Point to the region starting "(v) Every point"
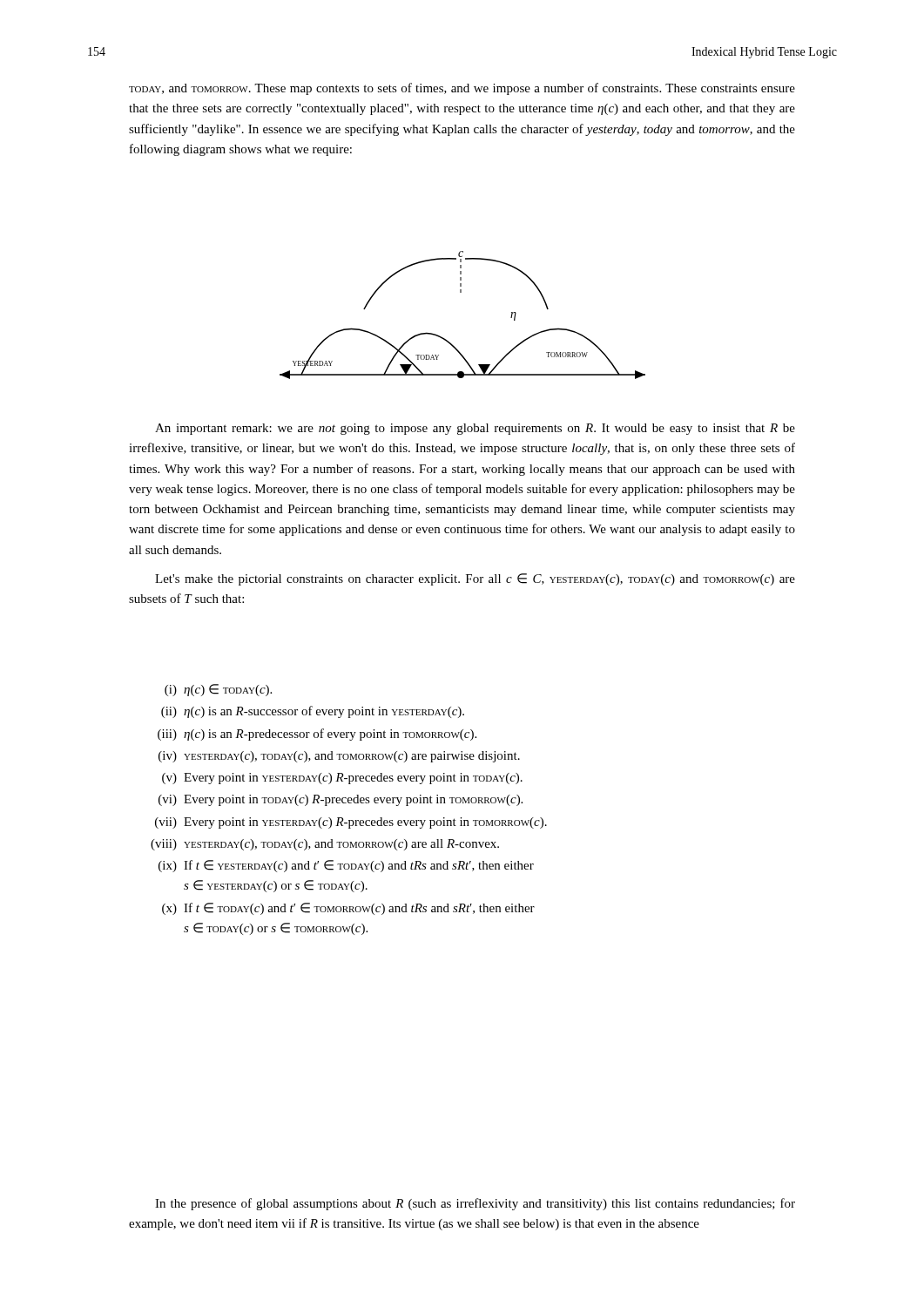 pyautogui.click(x=462, y=778)
